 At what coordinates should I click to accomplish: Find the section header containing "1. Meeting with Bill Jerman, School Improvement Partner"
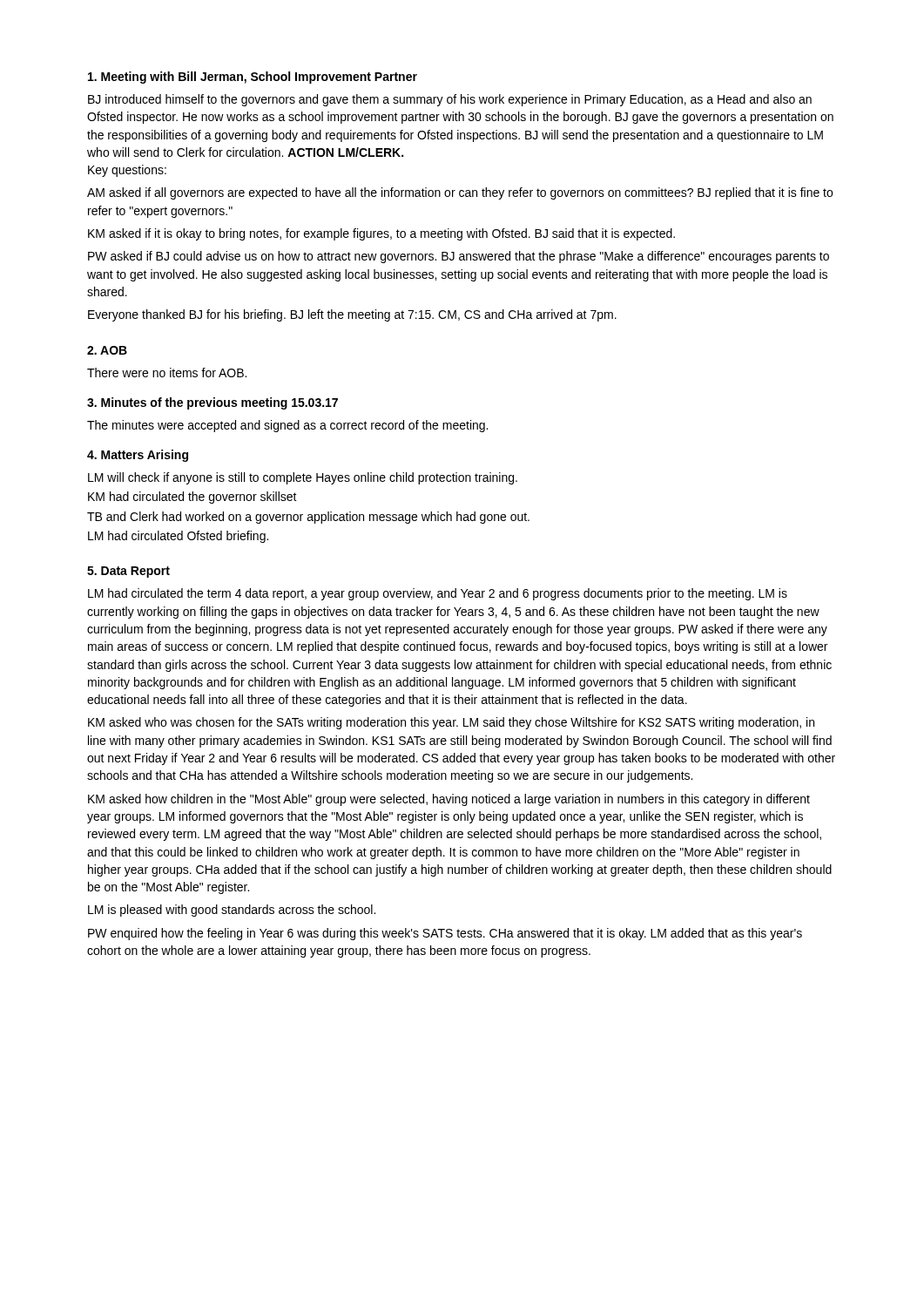(x=252, y=77)
